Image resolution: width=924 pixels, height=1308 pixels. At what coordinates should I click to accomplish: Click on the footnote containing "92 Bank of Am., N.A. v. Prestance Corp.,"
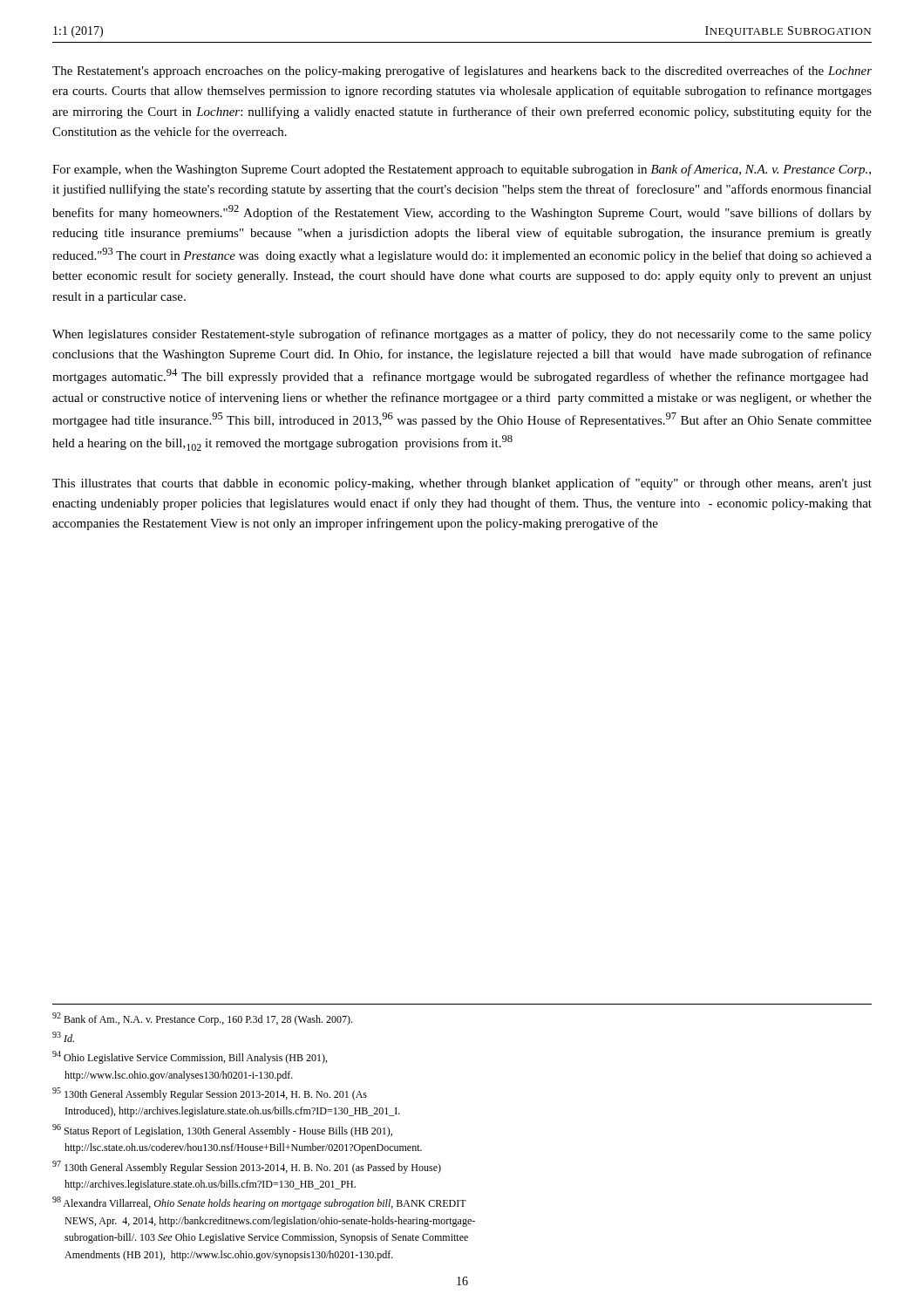(203, 1018)
